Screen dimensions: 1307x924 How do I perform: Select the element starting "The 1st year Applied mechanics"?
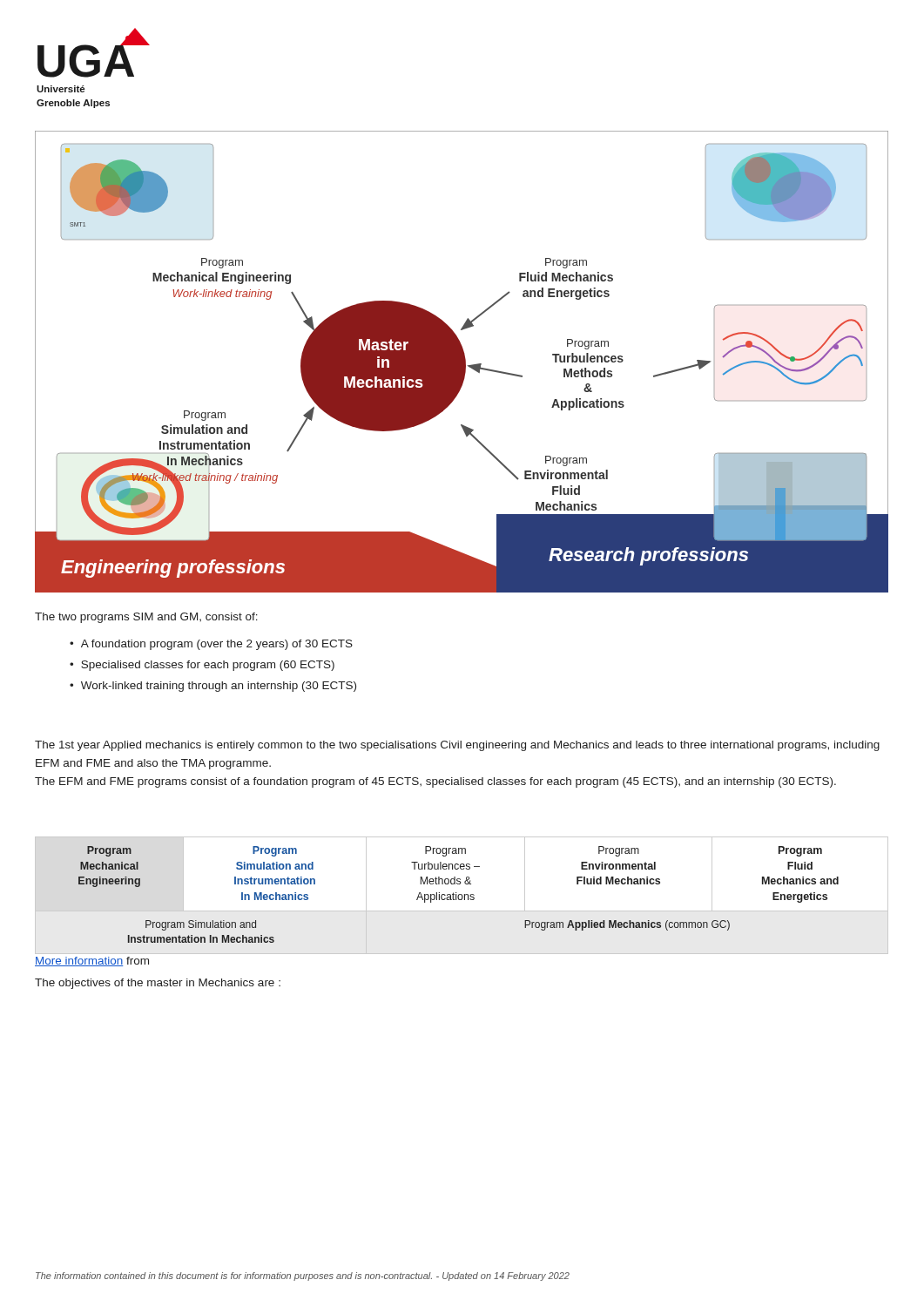tap(457, 746)
